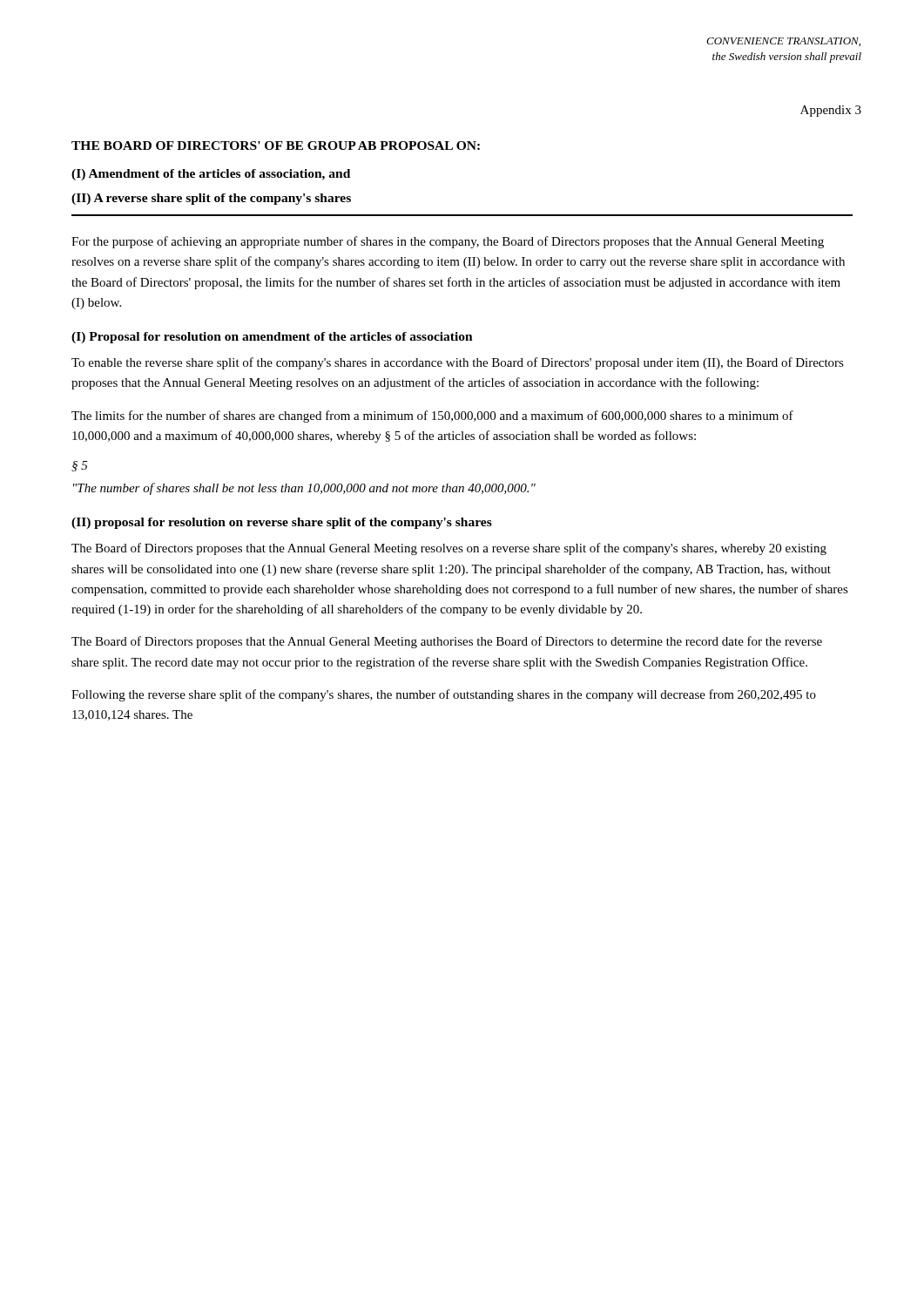The height and width of the screenshot is (1307, 924).
Task: Click on the text starting "(II) proposal for resolution on reverse"
Action: pyautogui.click(x=282, y=522)
